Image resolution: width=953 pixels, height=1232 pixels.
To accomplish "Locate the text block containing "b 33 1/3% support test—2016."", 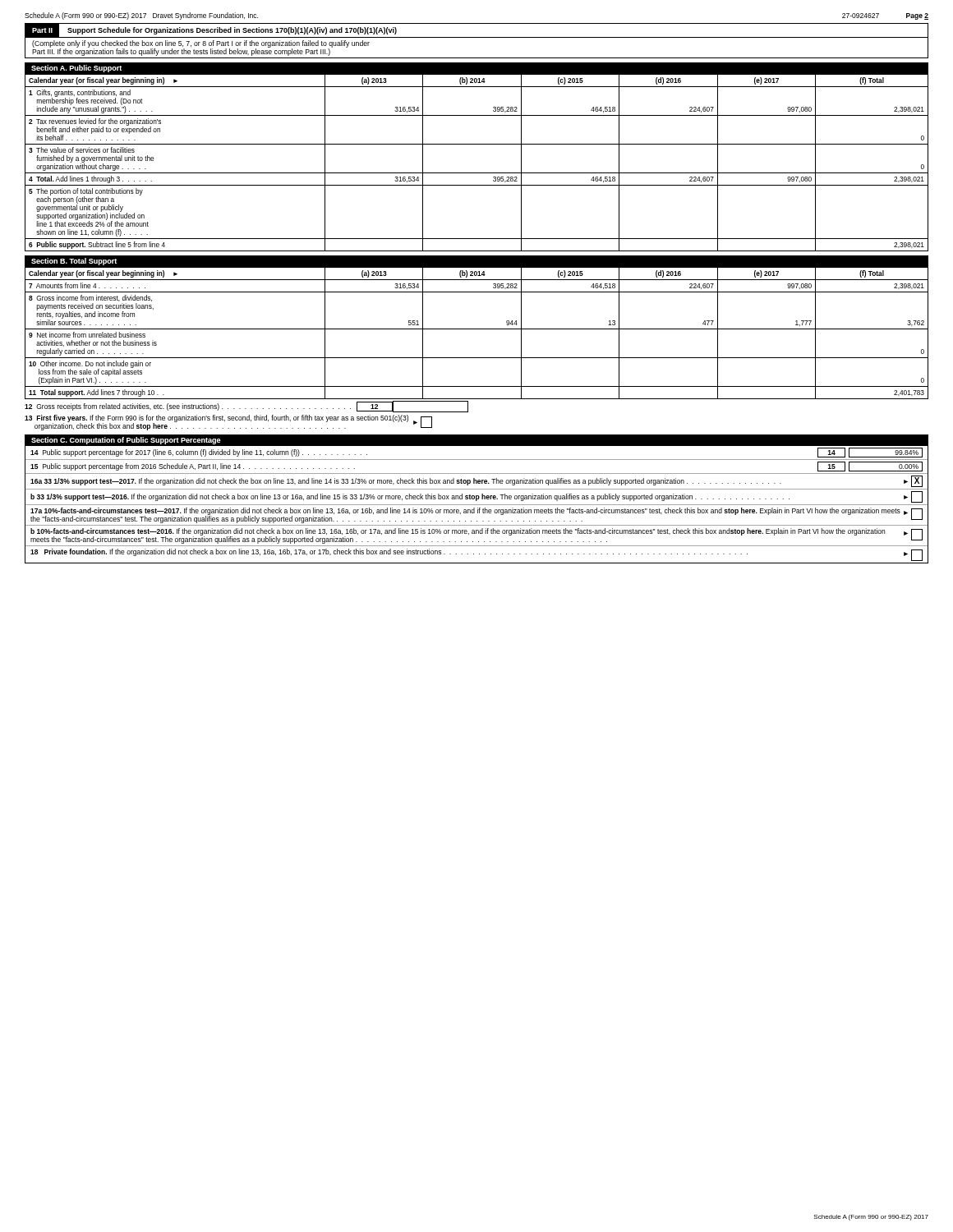I will 476,497.
